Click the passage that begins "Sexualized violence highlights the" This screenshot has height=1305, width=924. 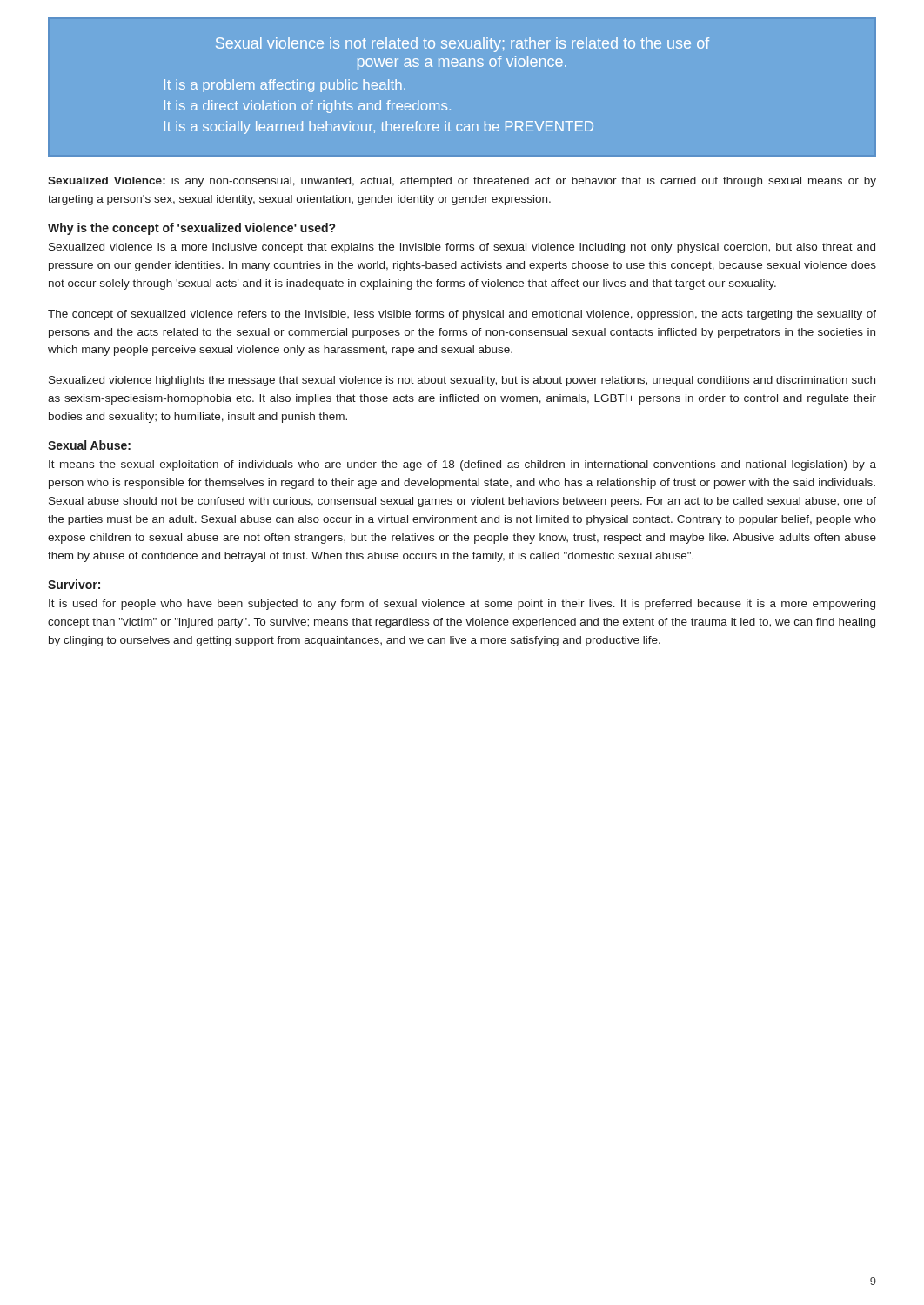coord(462,398)
